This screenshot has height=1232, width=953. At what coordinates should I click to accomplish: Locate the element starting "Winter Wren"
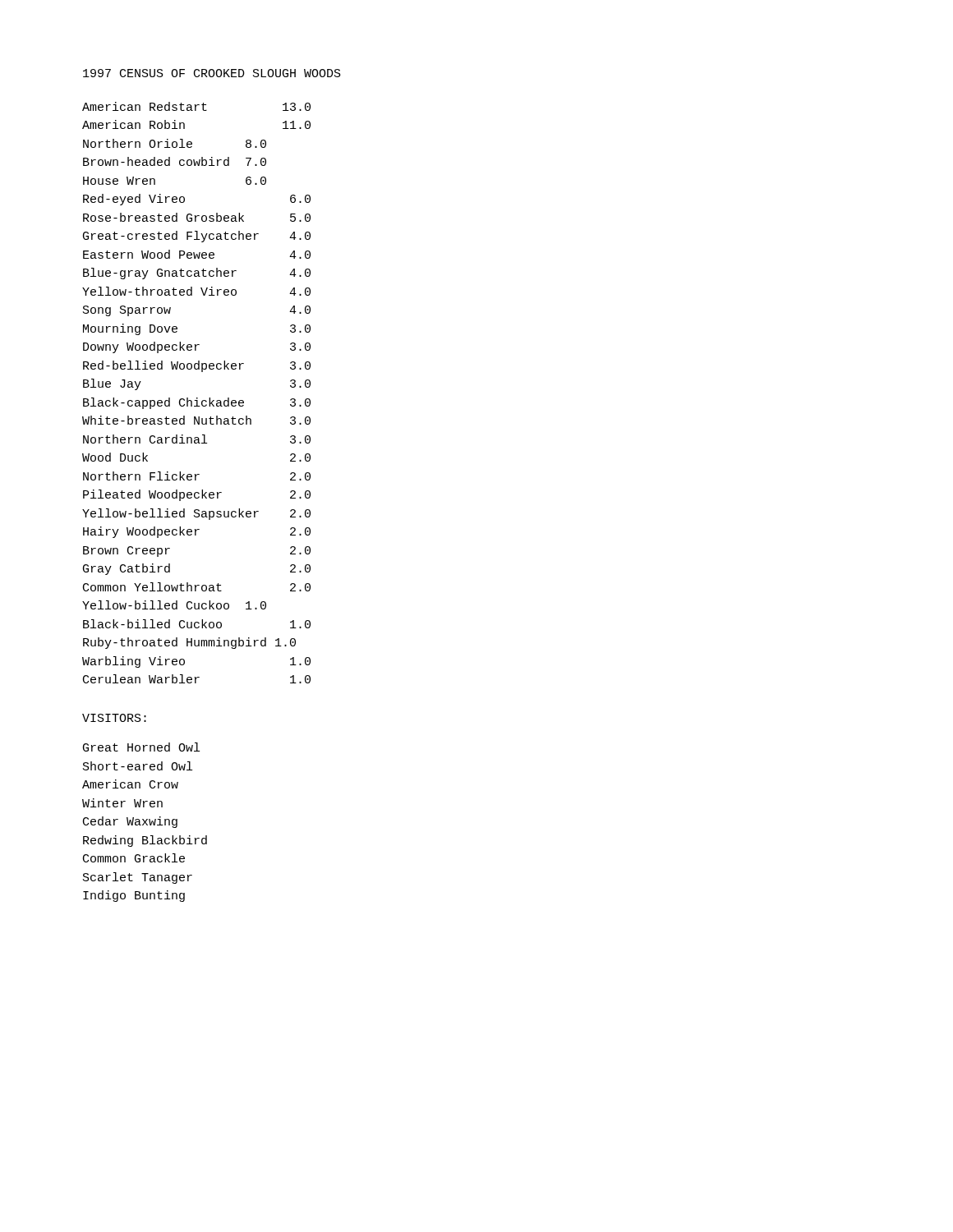(x=122, y=803)
